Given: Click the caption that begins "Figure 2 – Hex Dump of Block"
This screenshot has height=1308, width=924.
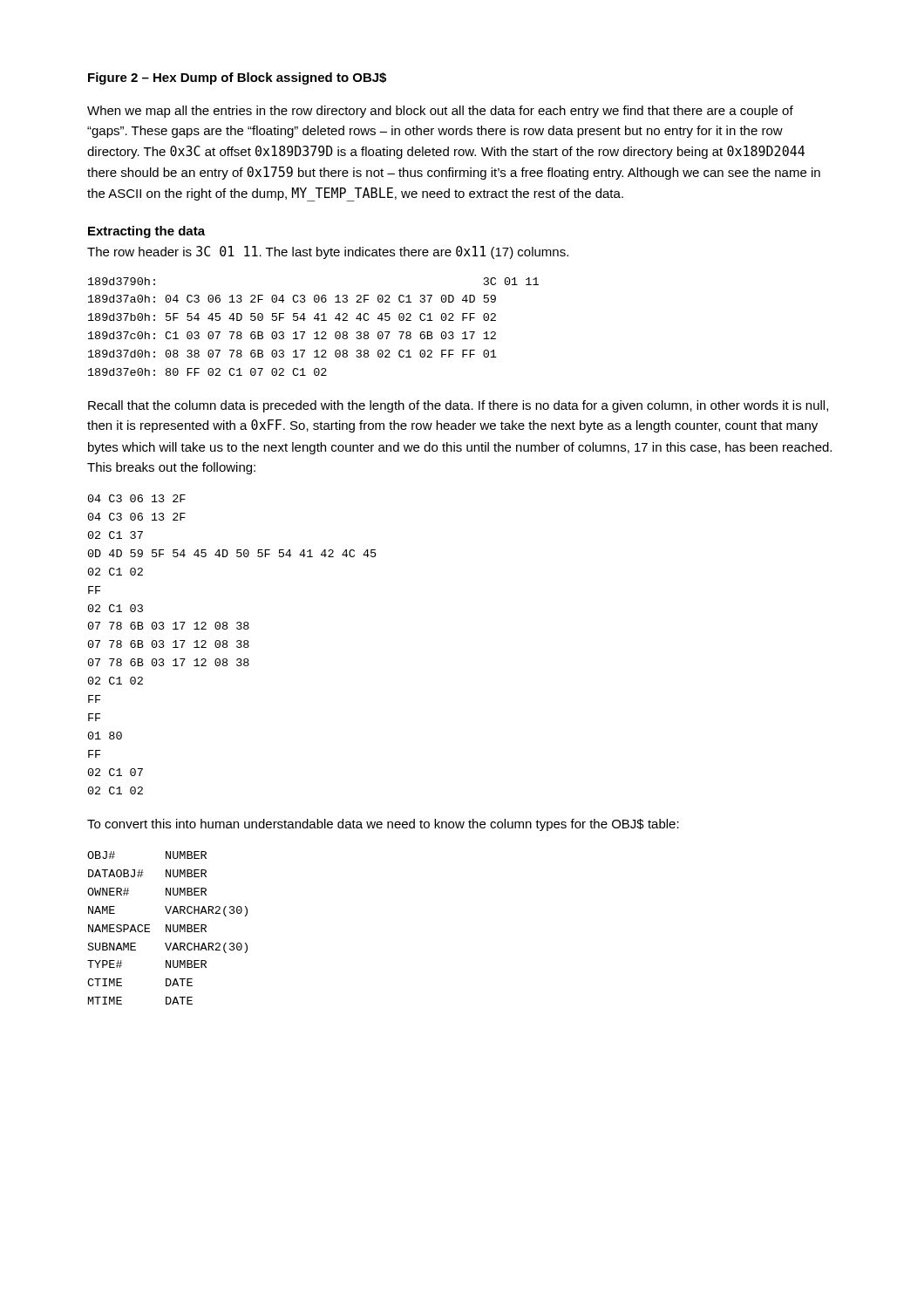Looking at the screenshot, I should click(x=237, y=77).
